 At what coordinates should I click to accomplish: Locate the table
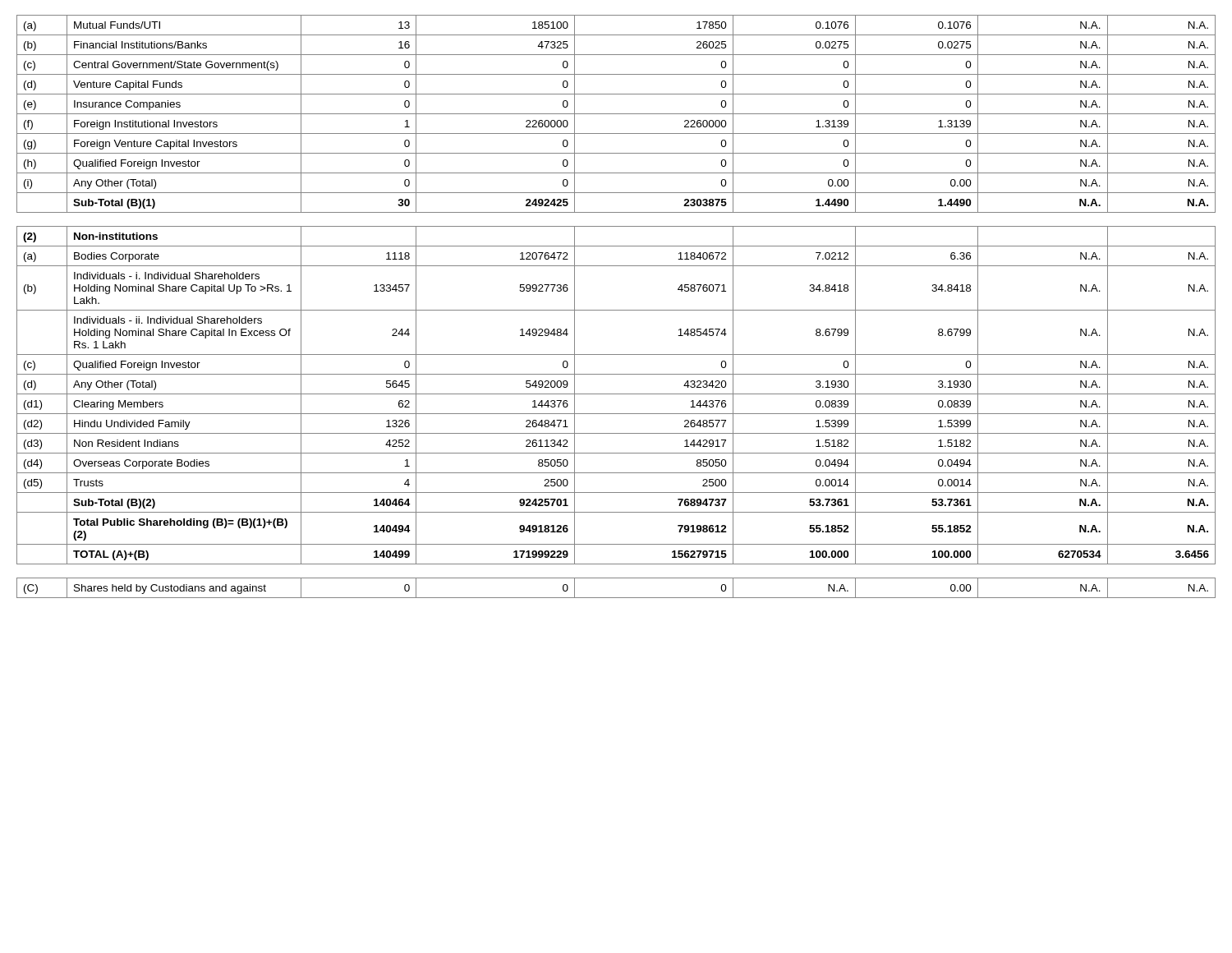click(616, 306)
